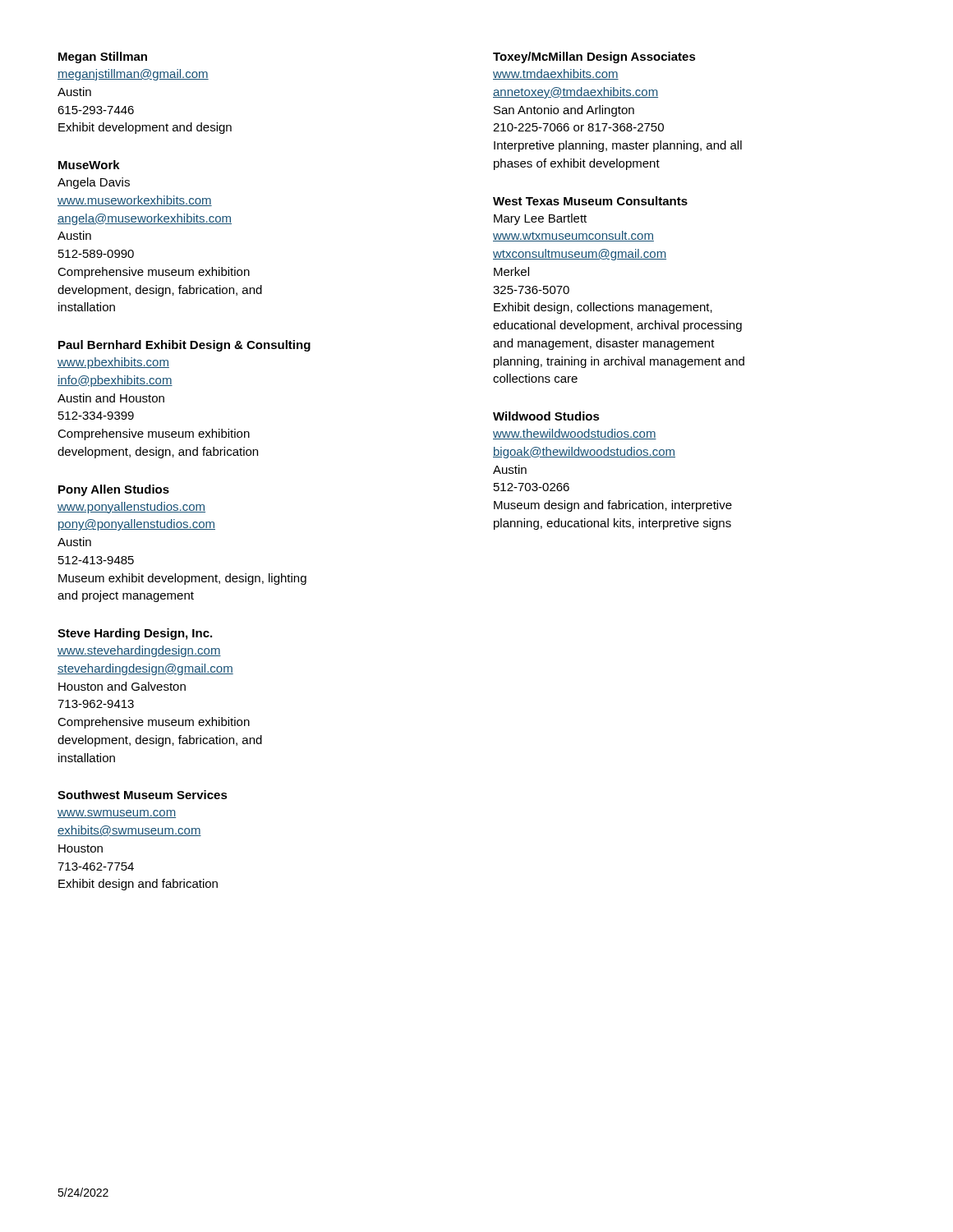Click on the text block containing "West Texas Museum Consultants Mary Lee Bartlett"

point(590,201)
